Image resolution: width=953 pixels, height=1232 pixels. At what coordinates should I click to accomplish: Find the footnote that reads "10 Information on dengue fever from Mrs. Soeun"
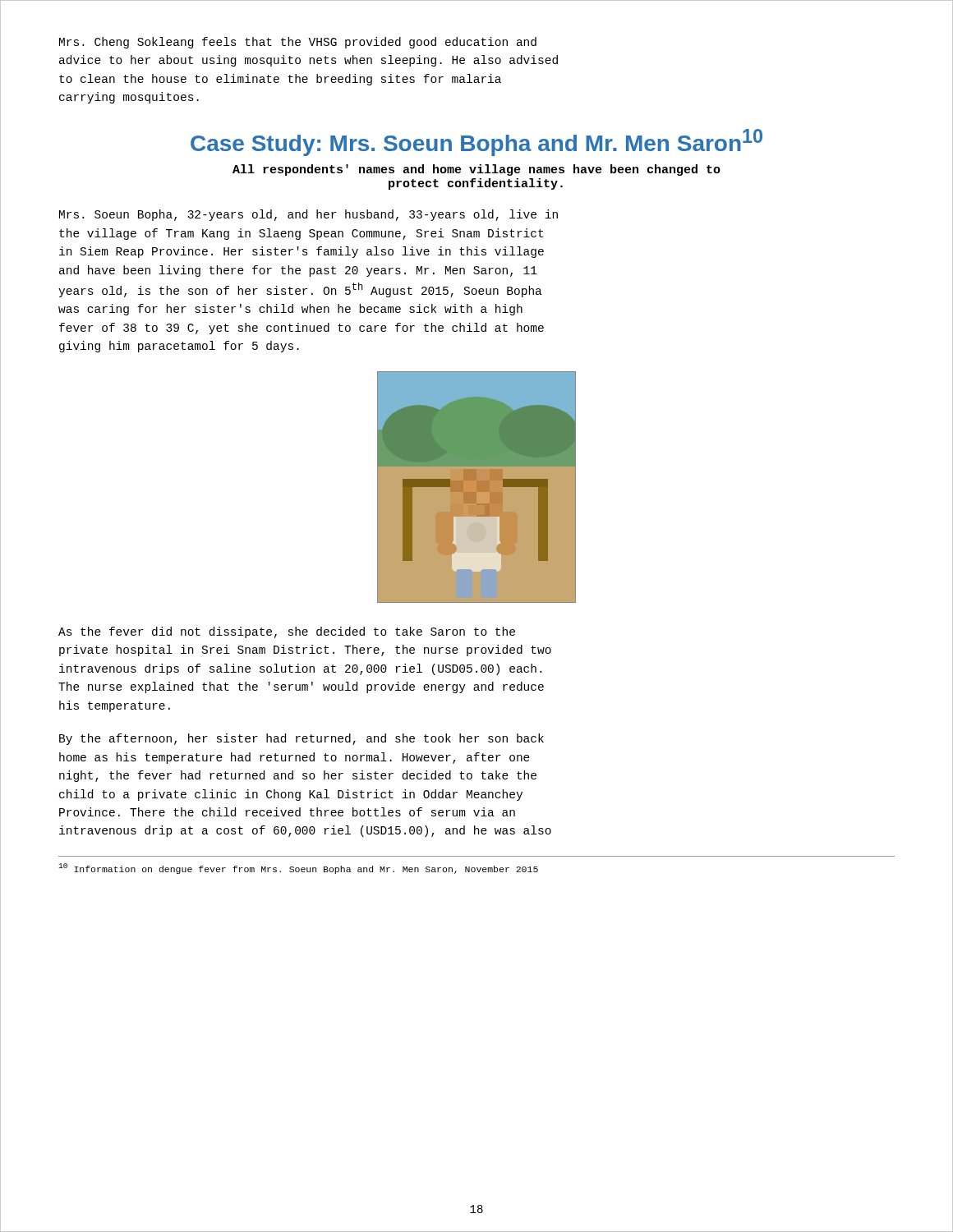click(x=298, y=868)
